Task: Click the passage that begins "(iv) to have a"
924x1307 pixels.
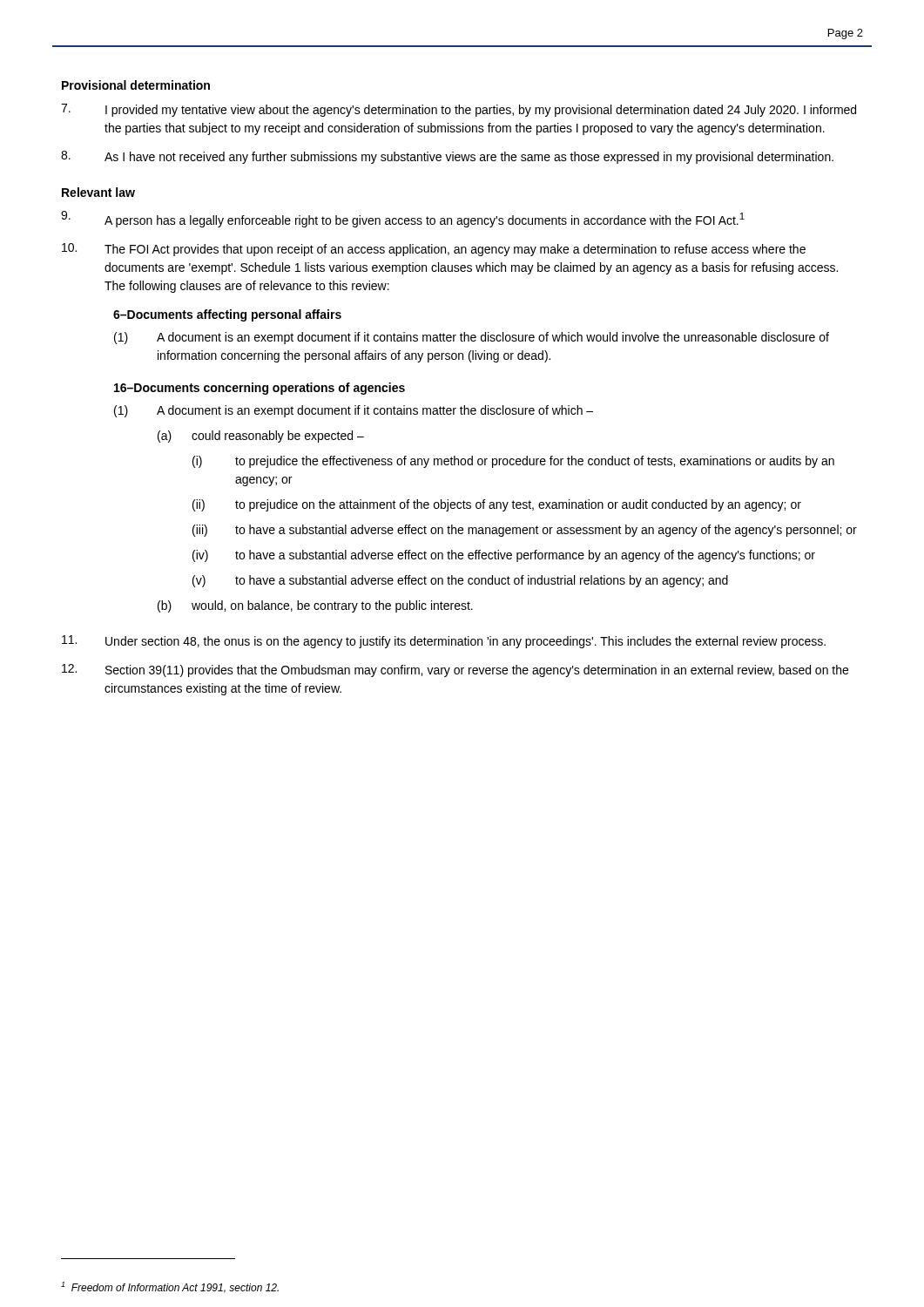Action: (x=527, y=555)
